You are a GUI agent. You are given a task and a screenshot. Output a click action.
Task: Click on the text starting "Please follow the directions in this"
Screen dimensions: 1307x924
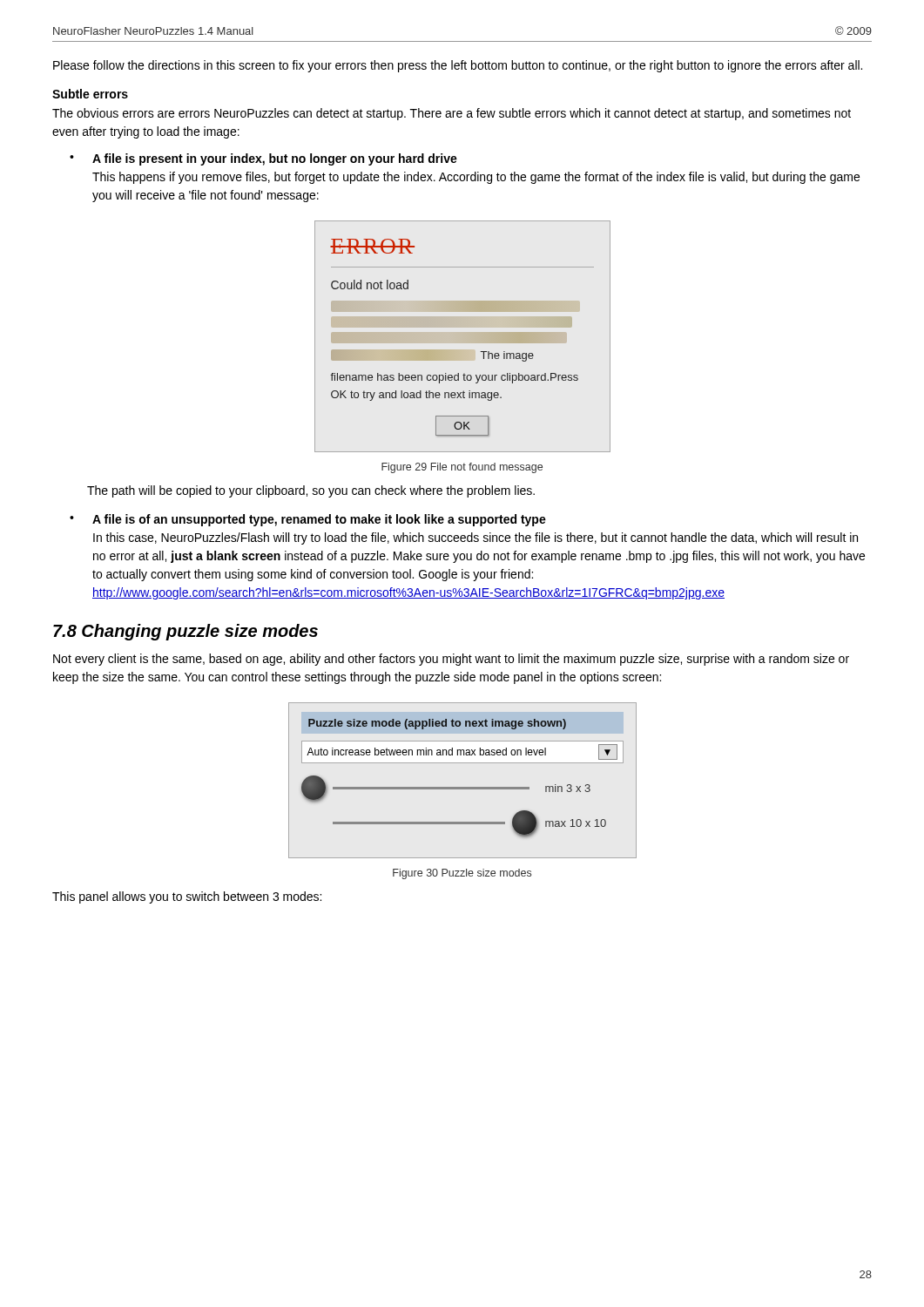(462, 66)
